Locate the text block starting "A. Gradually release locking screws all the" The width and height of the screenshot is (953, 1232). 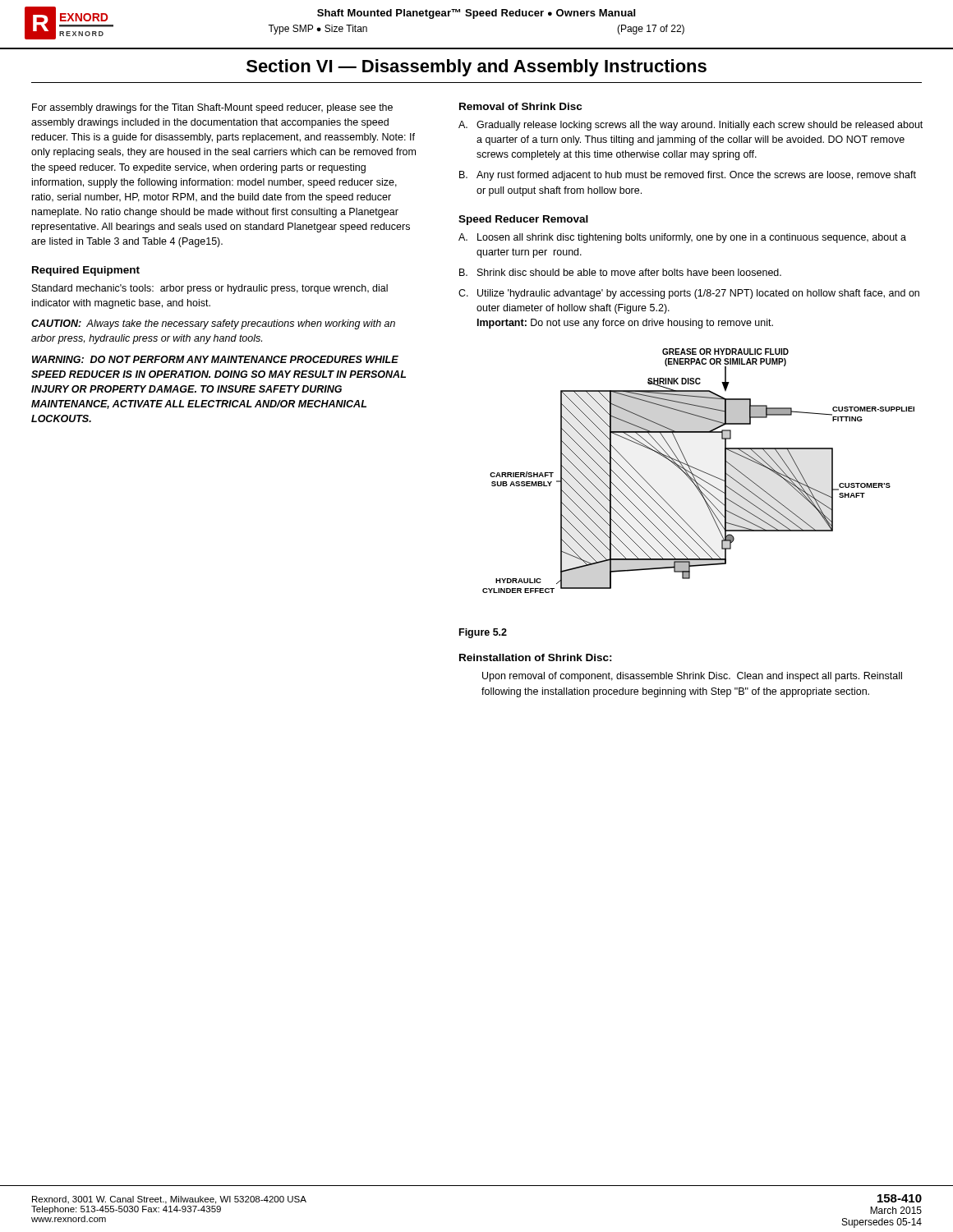pyautogui.click(x=693, y=140)
